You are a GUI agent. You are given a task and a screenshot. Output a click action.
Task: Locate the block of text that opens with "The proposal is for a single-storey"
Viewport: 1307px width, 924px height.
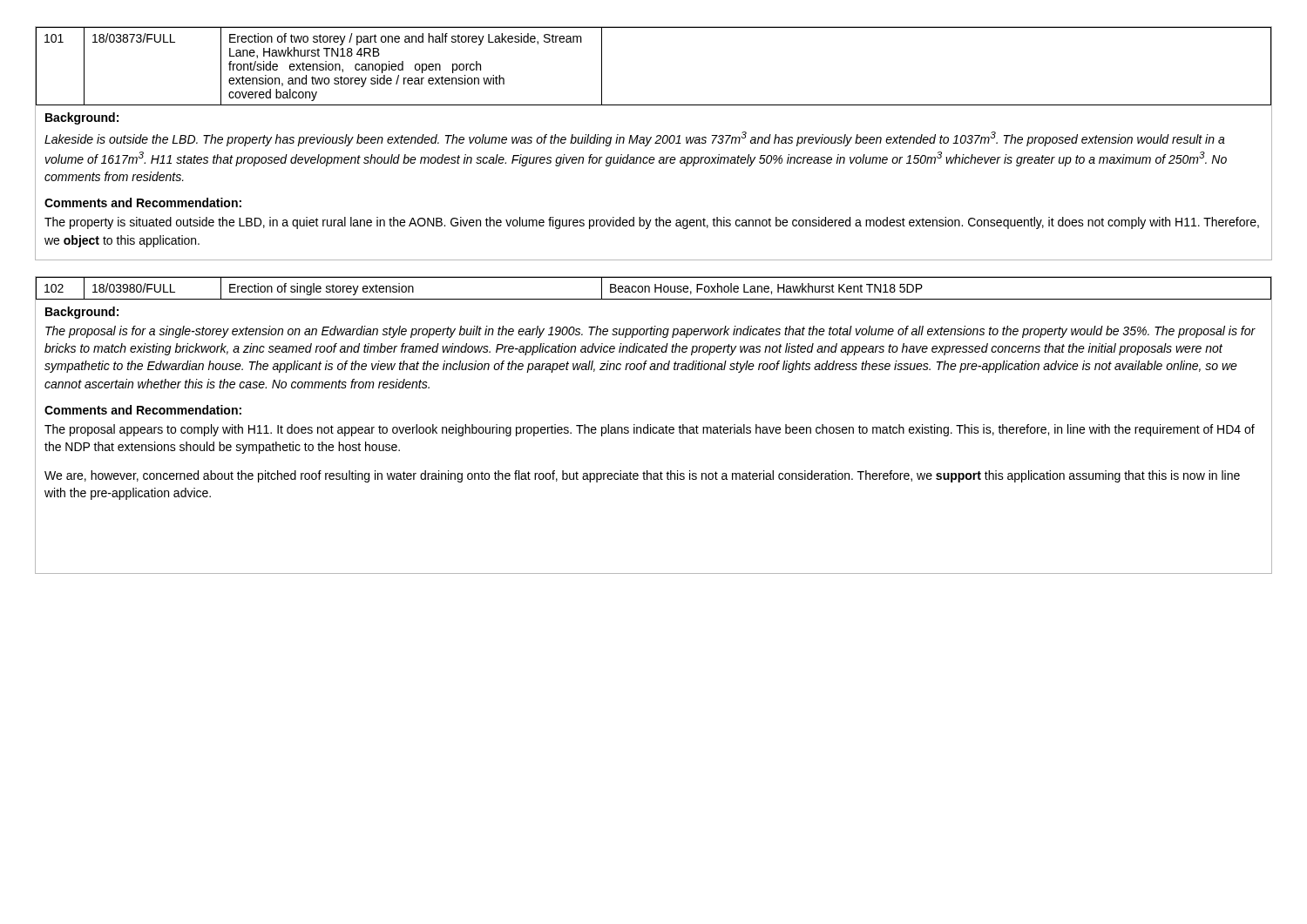(x=650, y=357)
